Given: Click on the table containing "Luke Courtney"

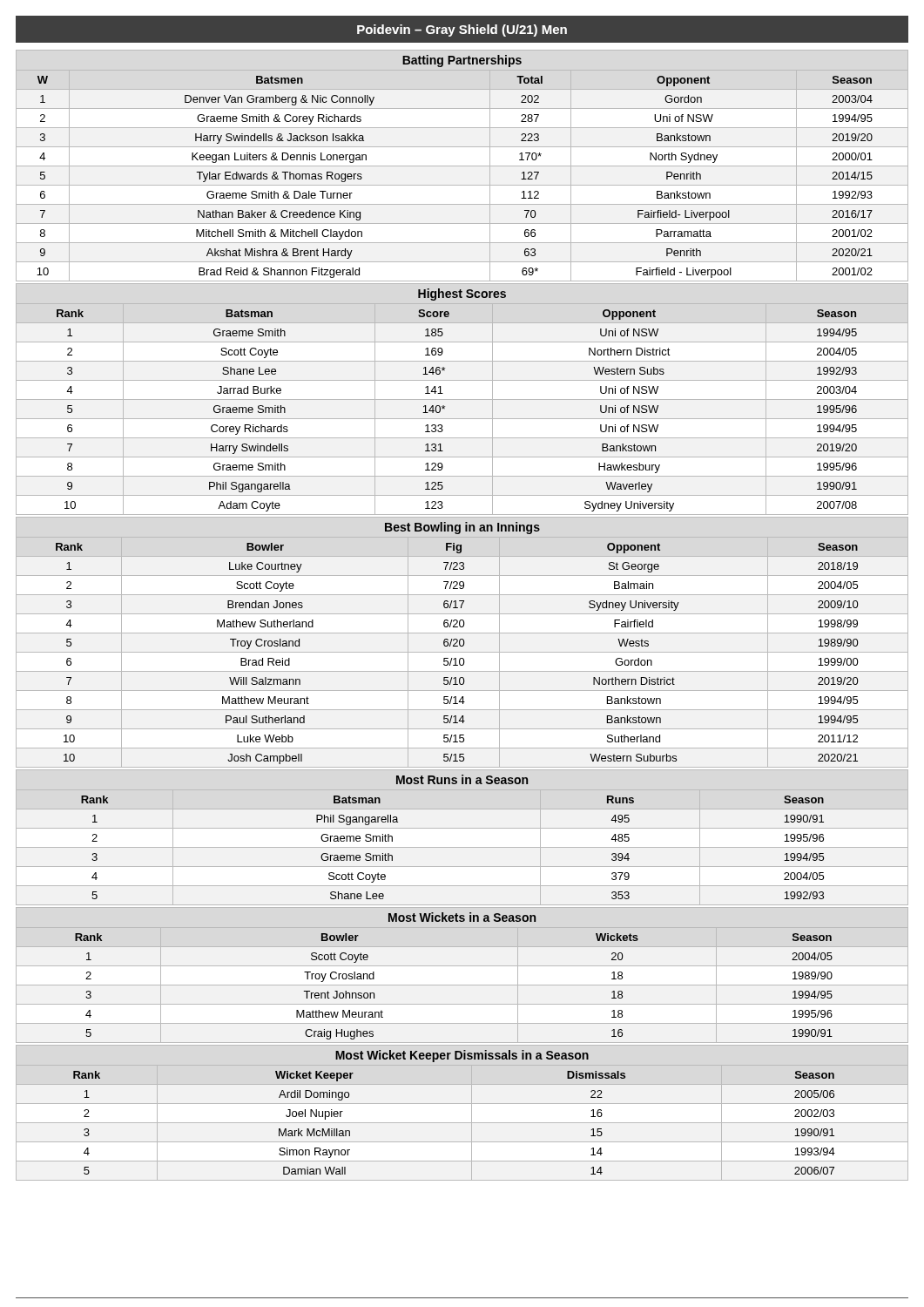Looking at the screenshot, I should (462, 642).
